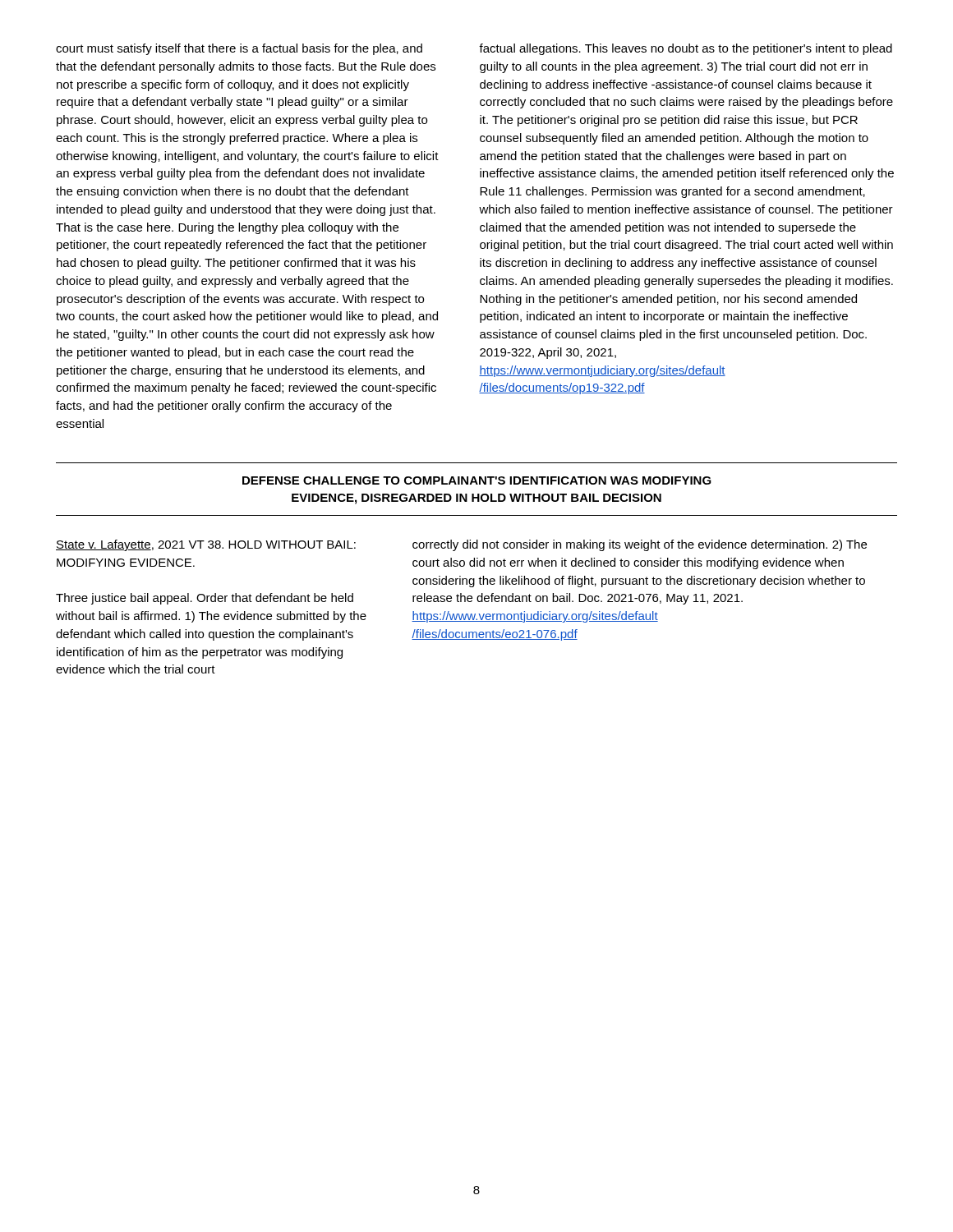Find the text block with the text "correctly did not consider"
Image resolution: width=953 pixels, height=1232 pixels.
655,589
